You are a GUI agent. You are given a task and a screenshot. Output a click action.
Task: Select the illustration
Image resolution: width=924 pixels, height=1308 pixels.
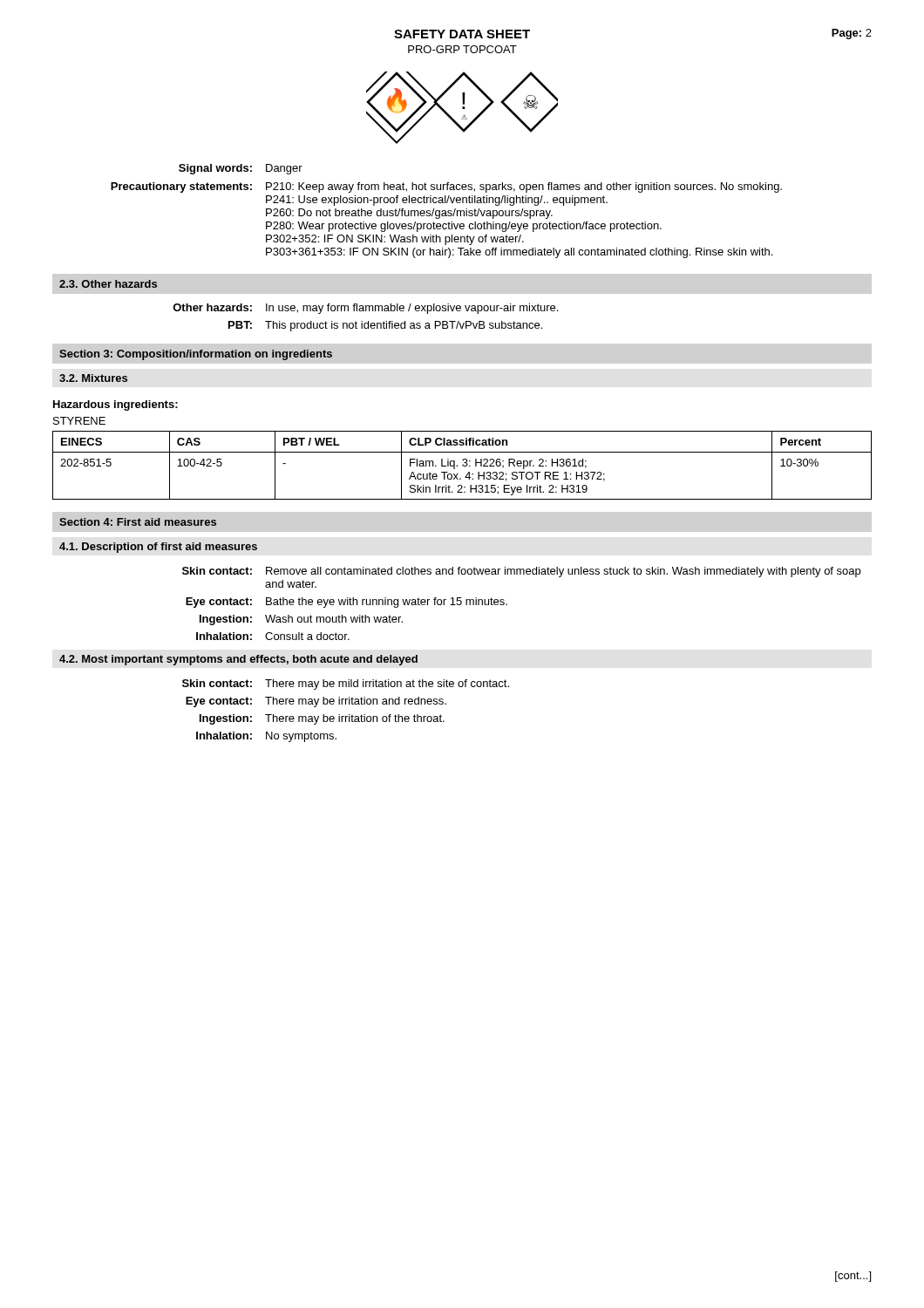pos(462,112)
